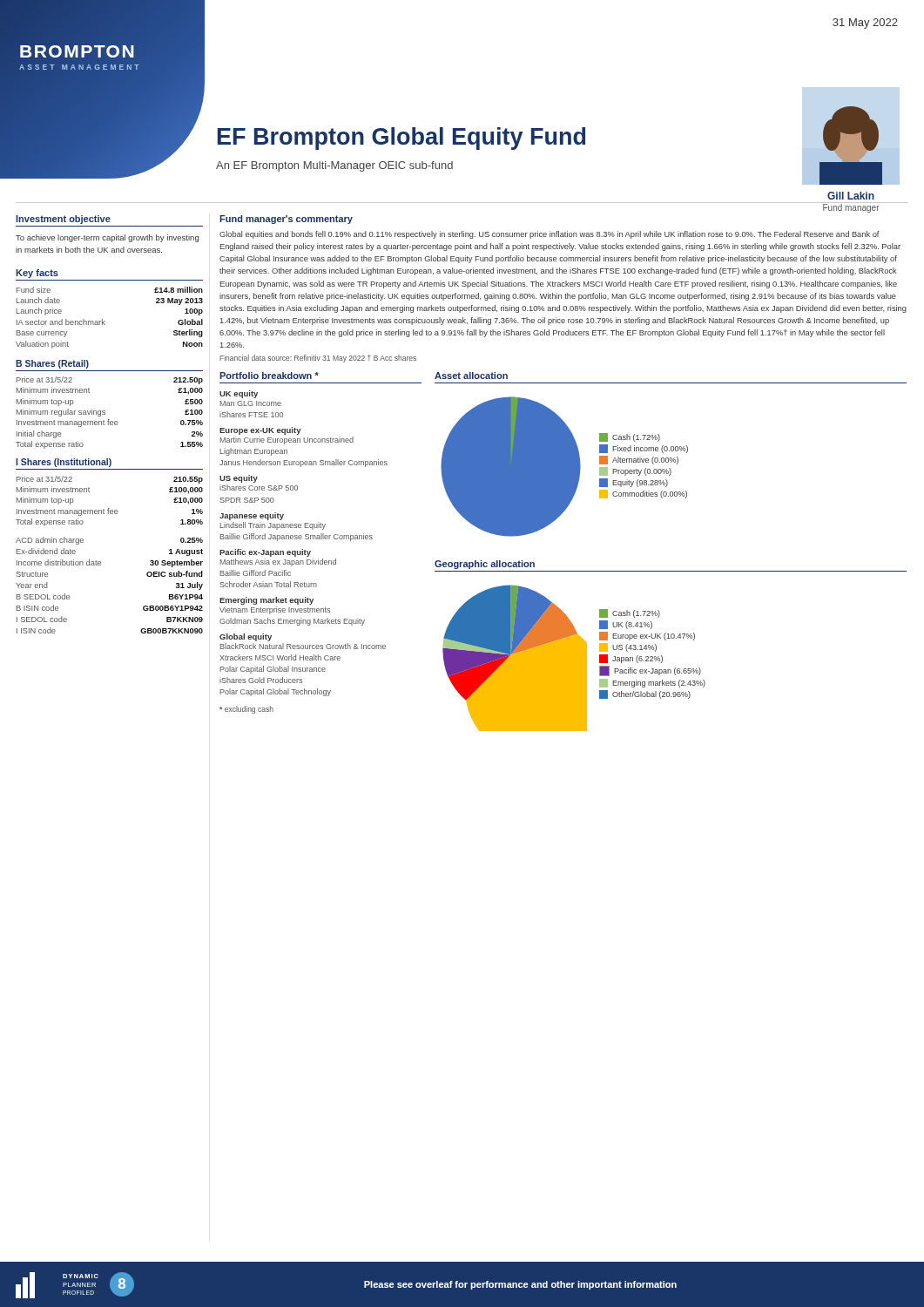This screenshot has height=1307, width=924.
Task: Click on the list item containing "Europe ex-UK equity Martin Currie"
Action: (x=320, y=447)
